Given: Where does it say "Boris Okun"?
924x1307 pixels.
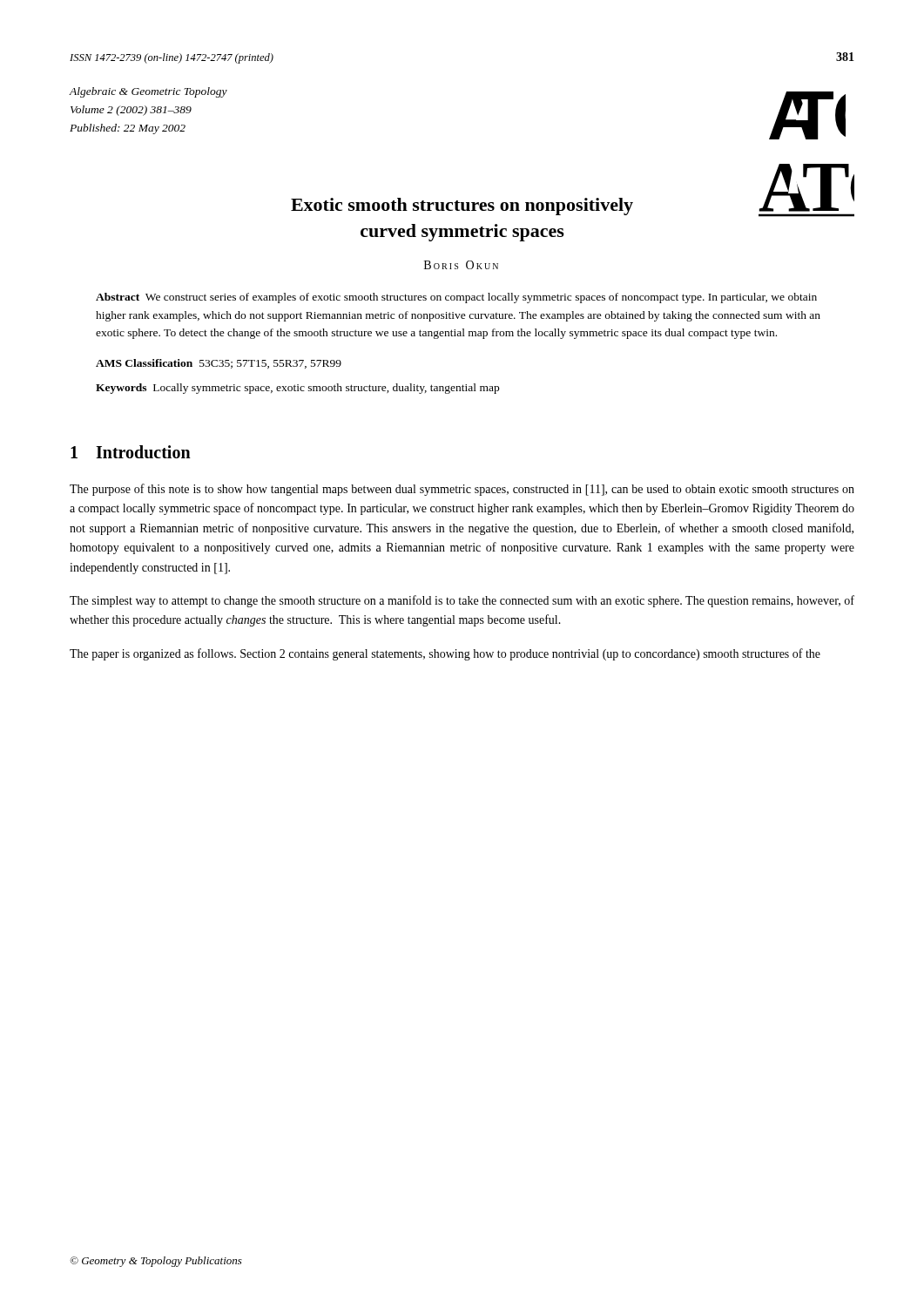Looking at the screenshot, I should 462,266.
